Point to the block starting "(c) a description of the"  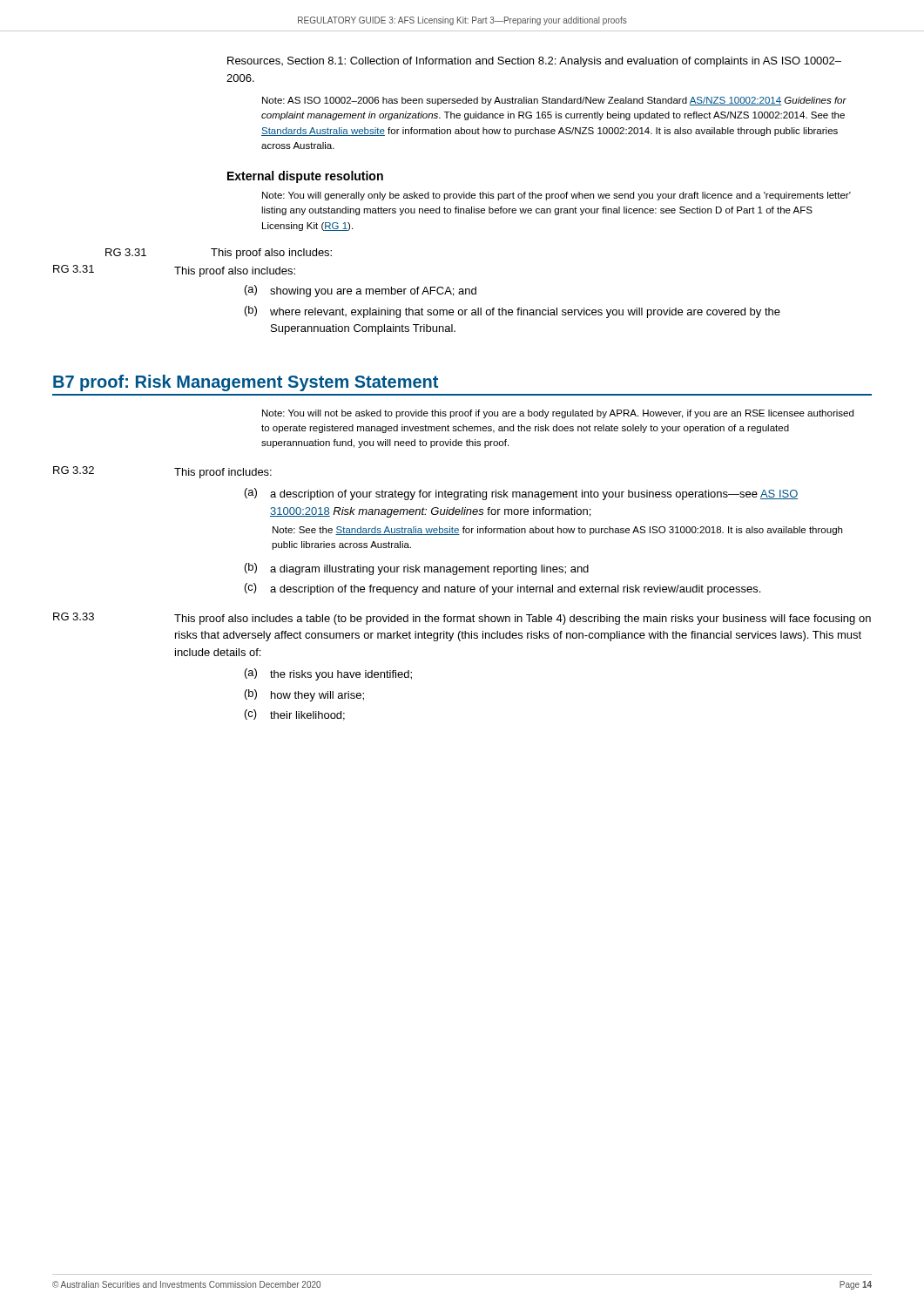pyautogui.click(x=549, y=589)
